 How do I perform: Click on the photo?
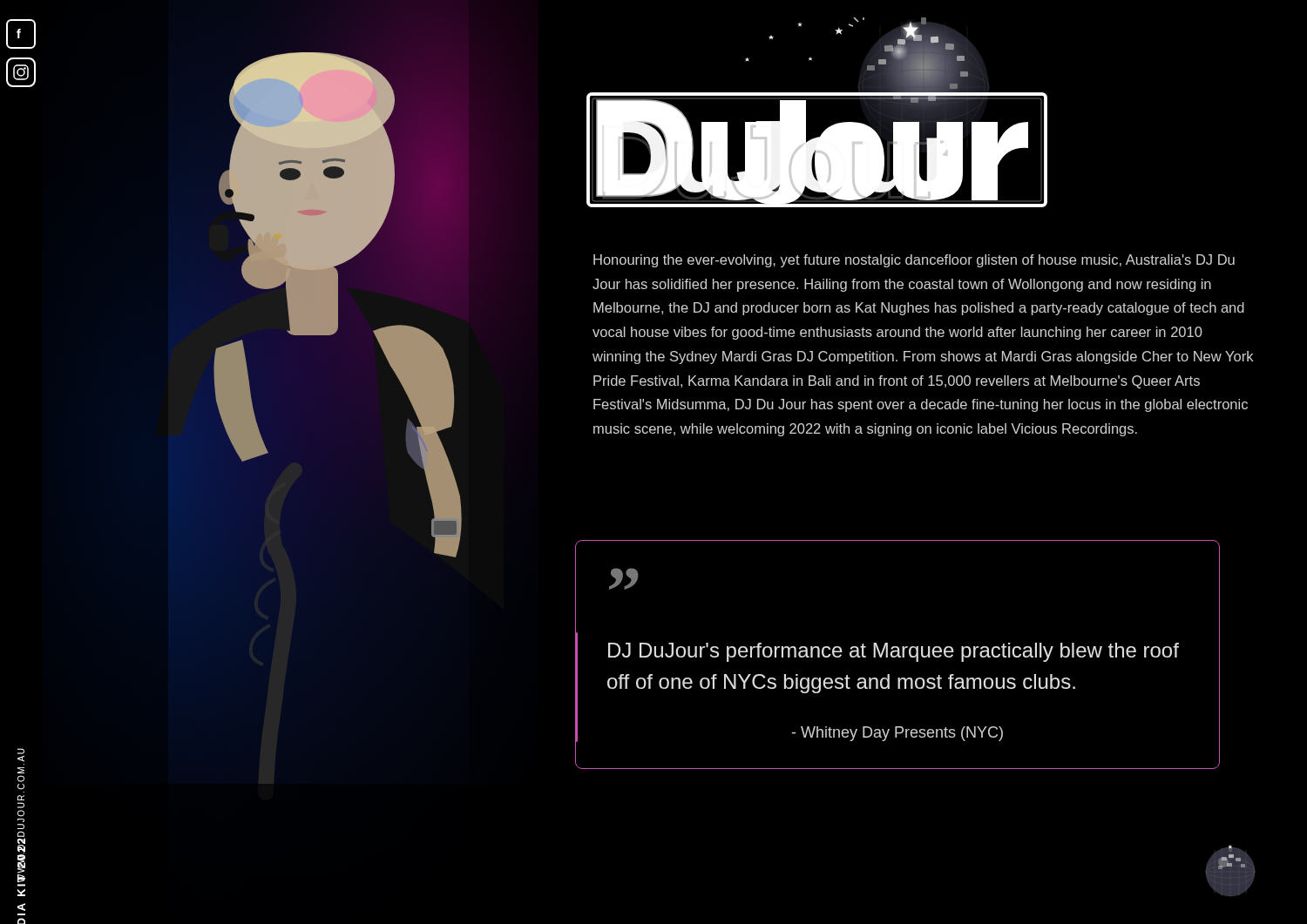pyautogui.click(x=290, y=462)
